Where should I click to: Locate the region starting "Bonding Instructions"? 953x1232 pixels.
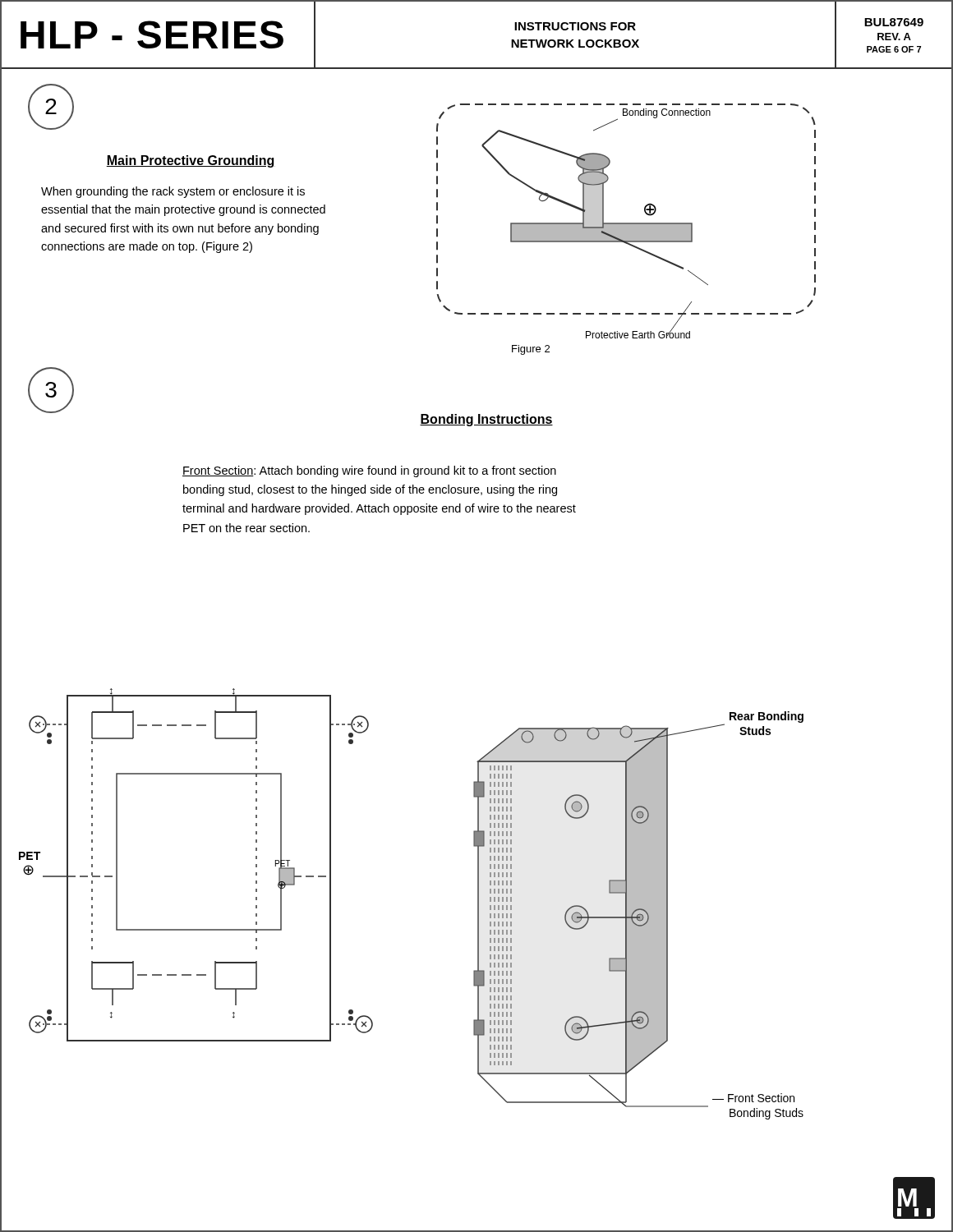coord(486,419)
